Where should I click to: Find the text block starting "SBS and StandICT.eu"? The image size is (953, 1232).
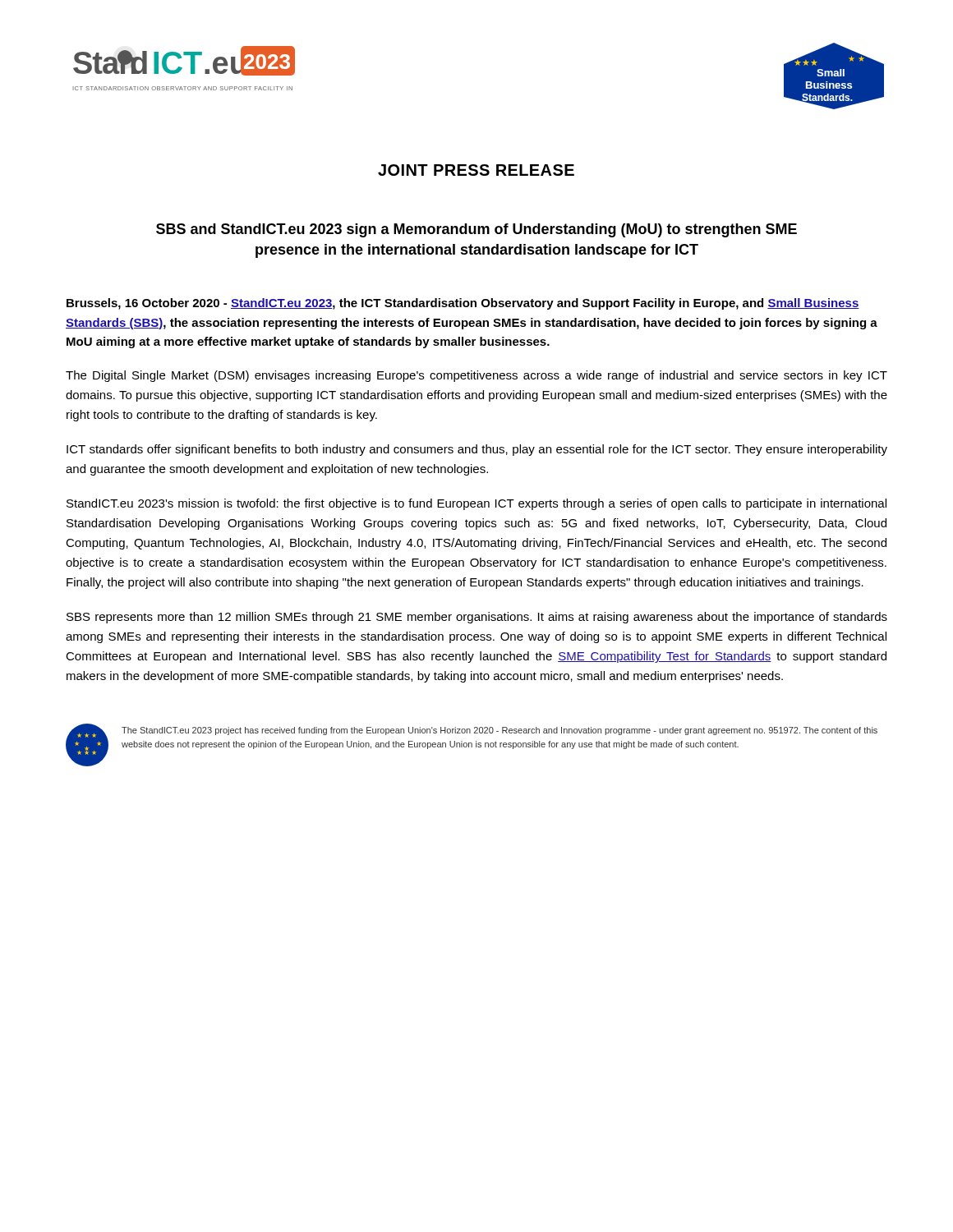point(476,240)
